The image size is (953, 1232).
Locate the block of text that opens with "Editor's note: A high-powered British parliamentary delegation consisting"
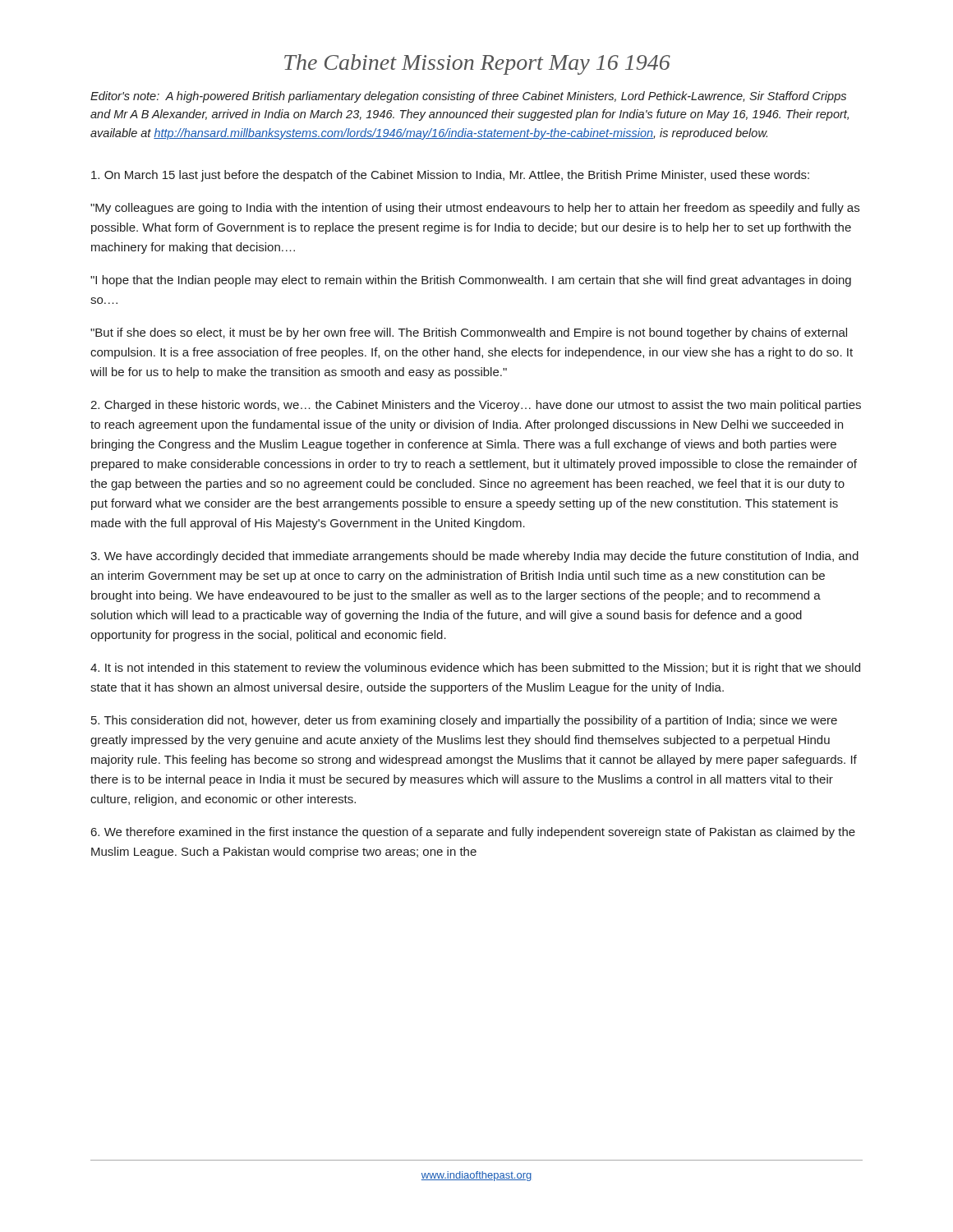coord(470,115)
